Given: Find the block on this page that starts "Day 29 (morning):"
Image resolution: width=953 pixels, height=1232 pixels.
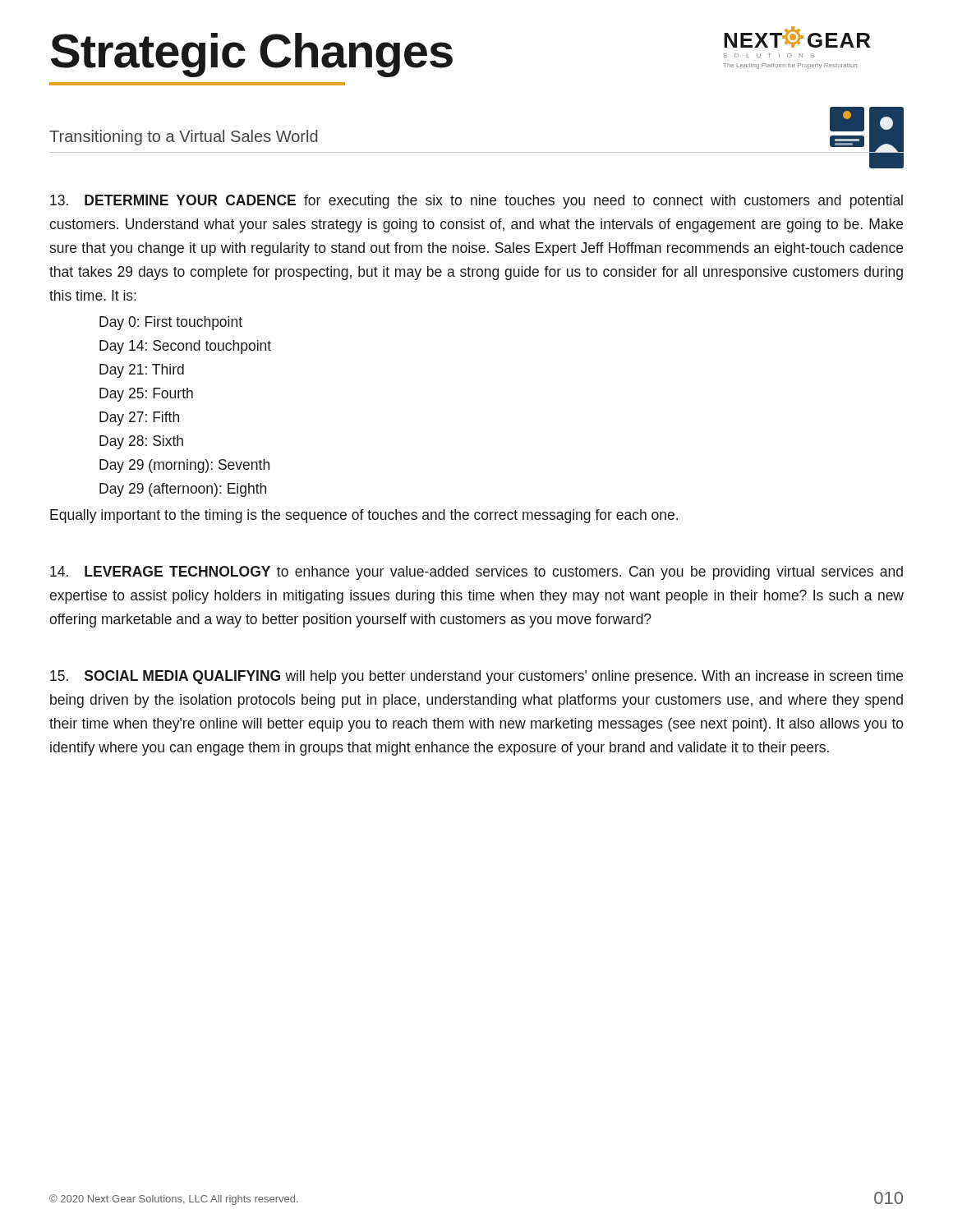Looking at the screenshot, I should pyautogui.click(x=184, y=465).
